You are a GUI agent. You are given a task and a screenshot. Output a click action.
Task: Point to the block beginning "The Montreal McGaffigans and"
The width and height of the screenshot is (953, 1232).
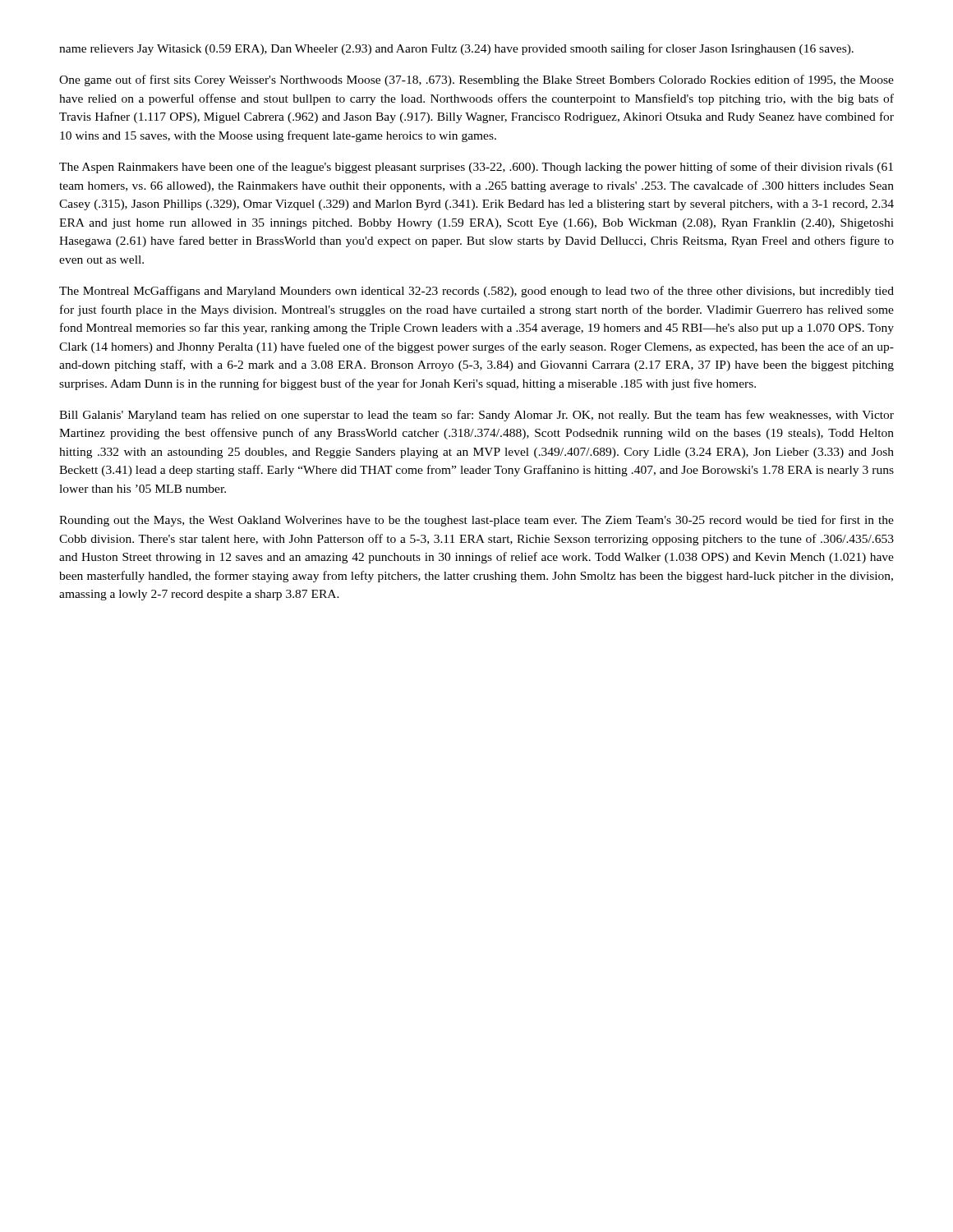[476, 337]
